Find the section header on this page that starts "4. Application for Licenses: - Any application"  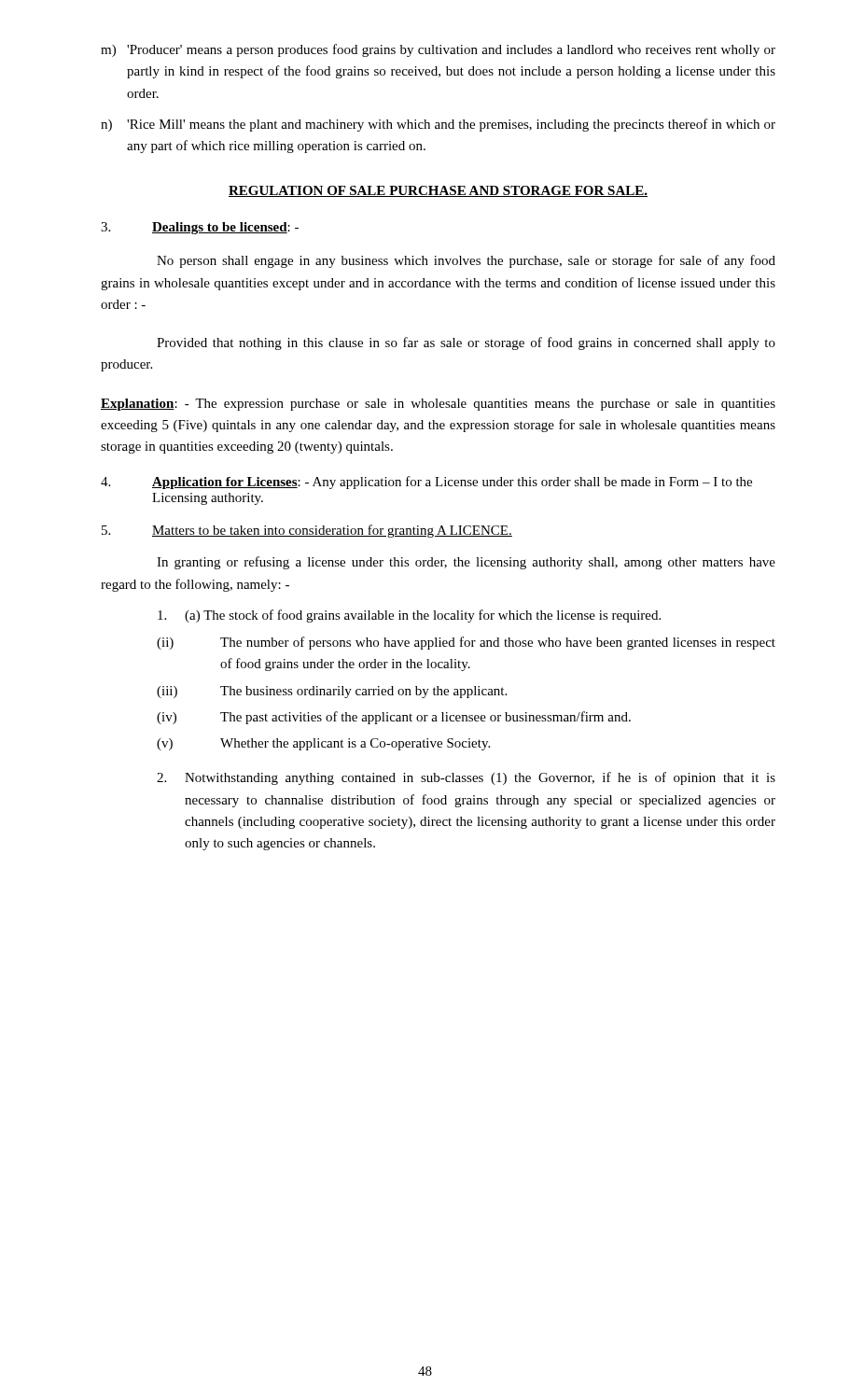coord(438,490)
